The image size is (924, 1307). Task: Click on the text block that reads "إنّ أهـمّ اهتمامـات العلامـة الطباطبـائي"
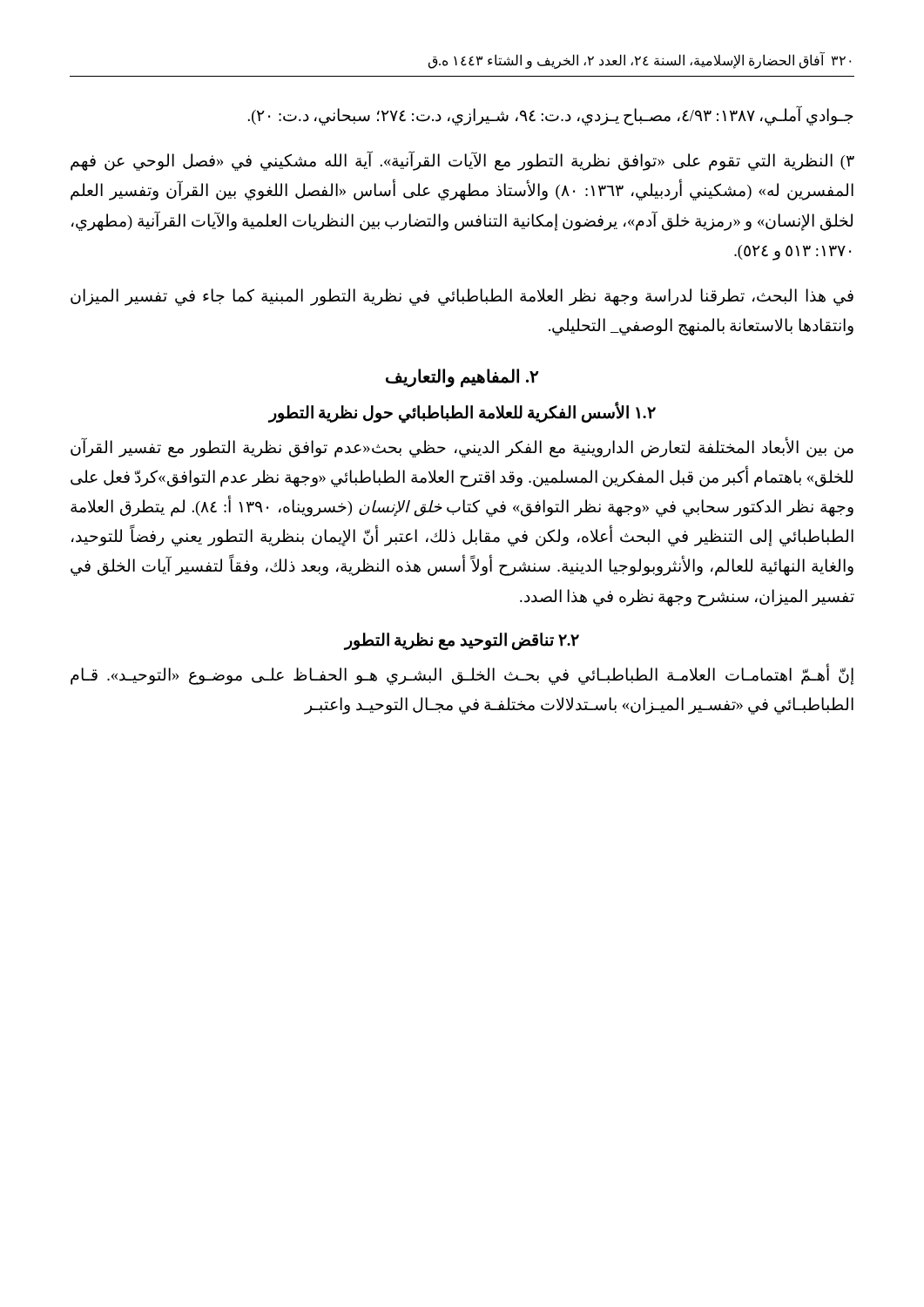coord(462,690)
